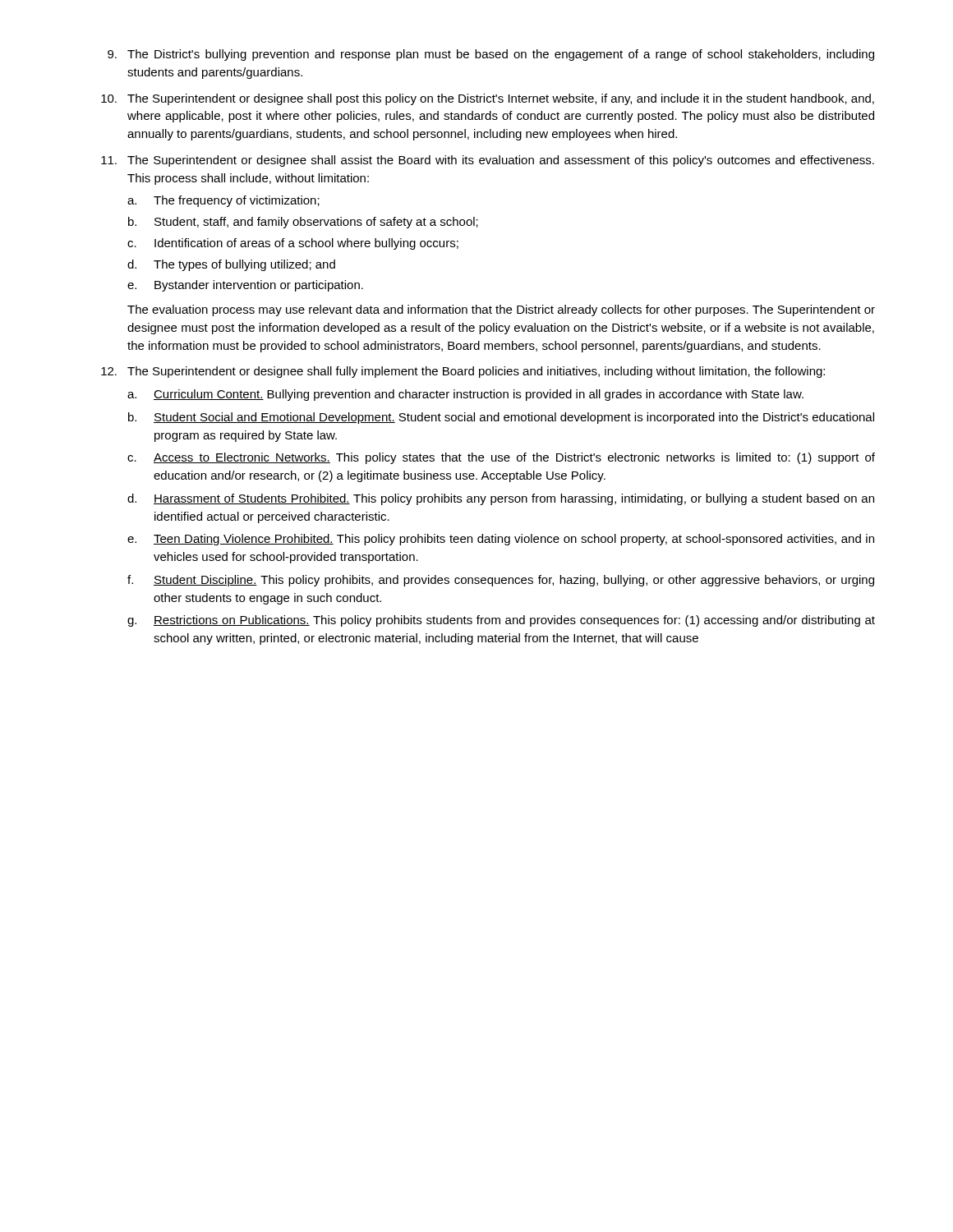The image size is (953, 1232).
Task: Point to the text block starting "d. The types of"
Action: pyautogui.click(x=231, y=265)
